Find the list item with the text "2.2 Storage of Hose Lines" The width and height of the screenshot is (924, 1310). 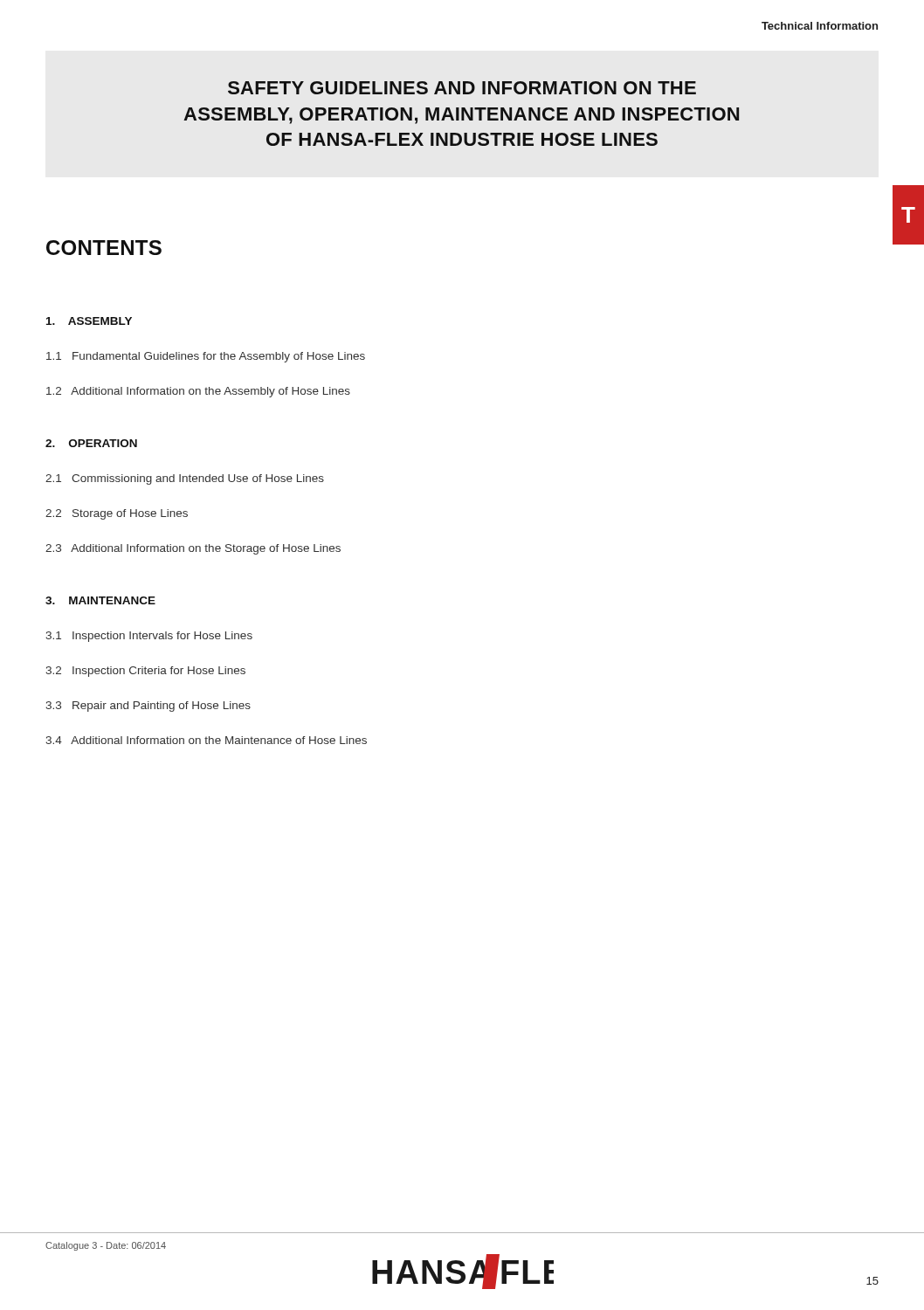coord(117,513)
